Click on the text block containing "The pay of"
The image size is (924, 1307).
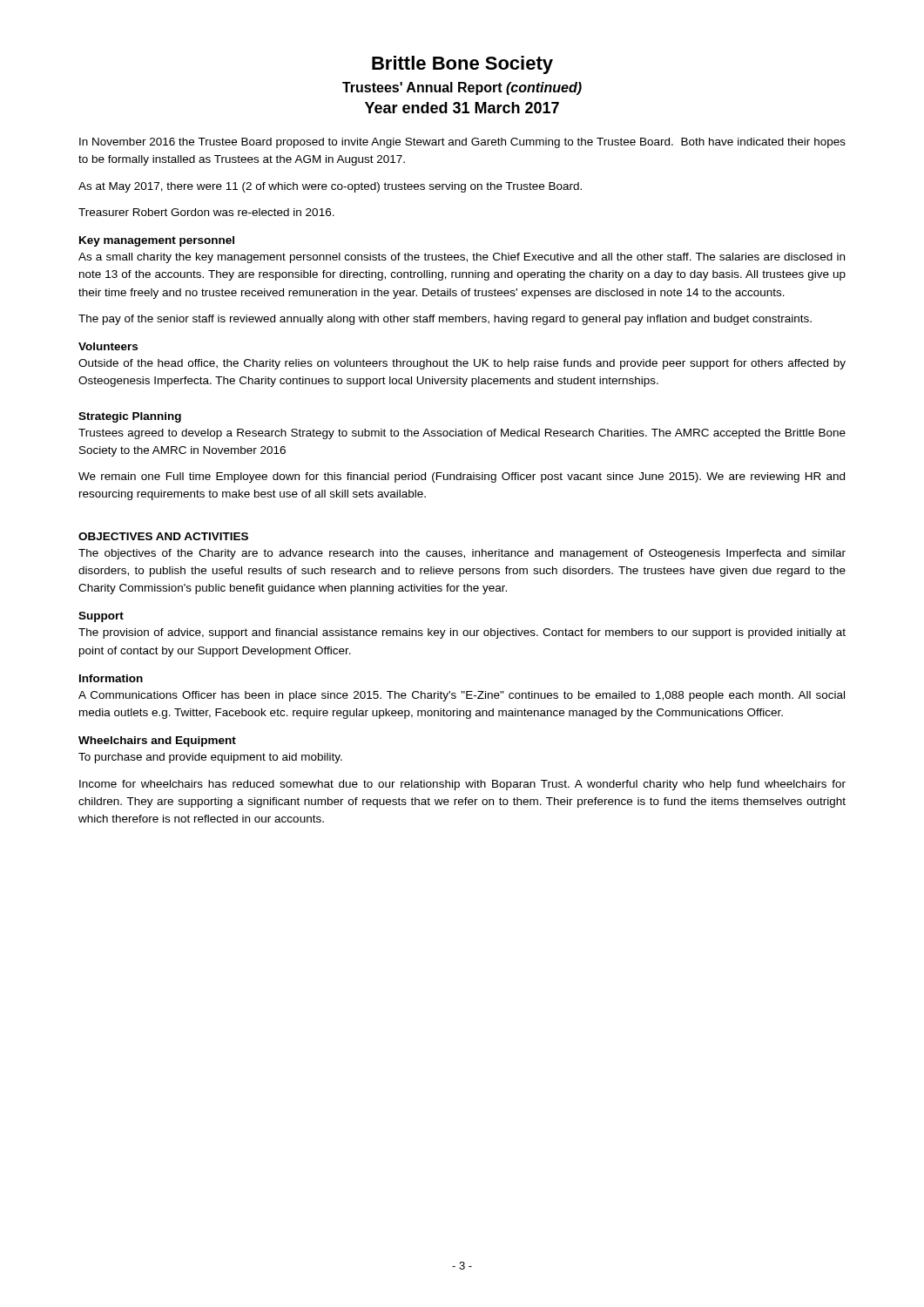pos(445,318)
